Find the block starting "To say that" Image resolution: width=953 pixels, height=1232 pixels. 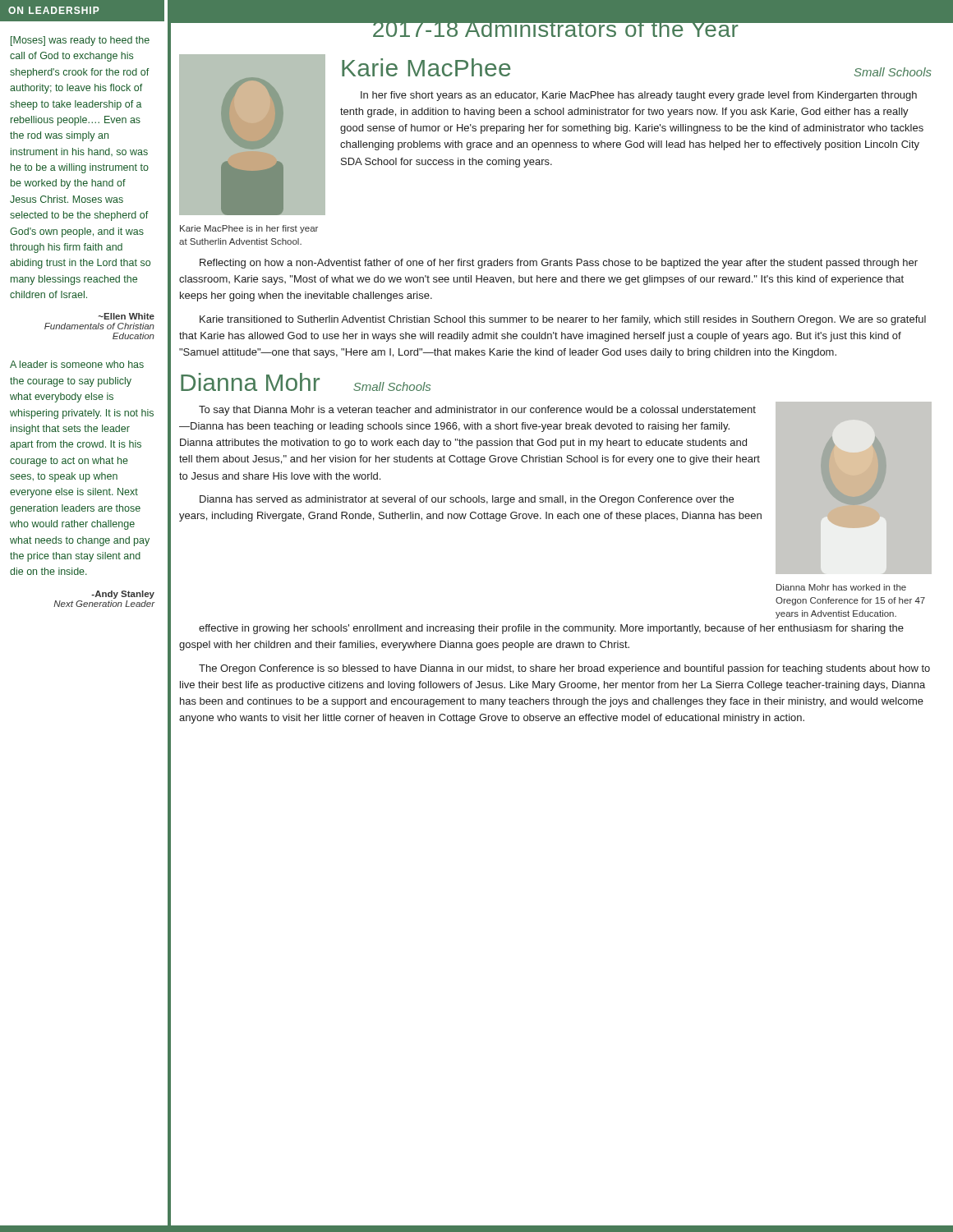469,443
